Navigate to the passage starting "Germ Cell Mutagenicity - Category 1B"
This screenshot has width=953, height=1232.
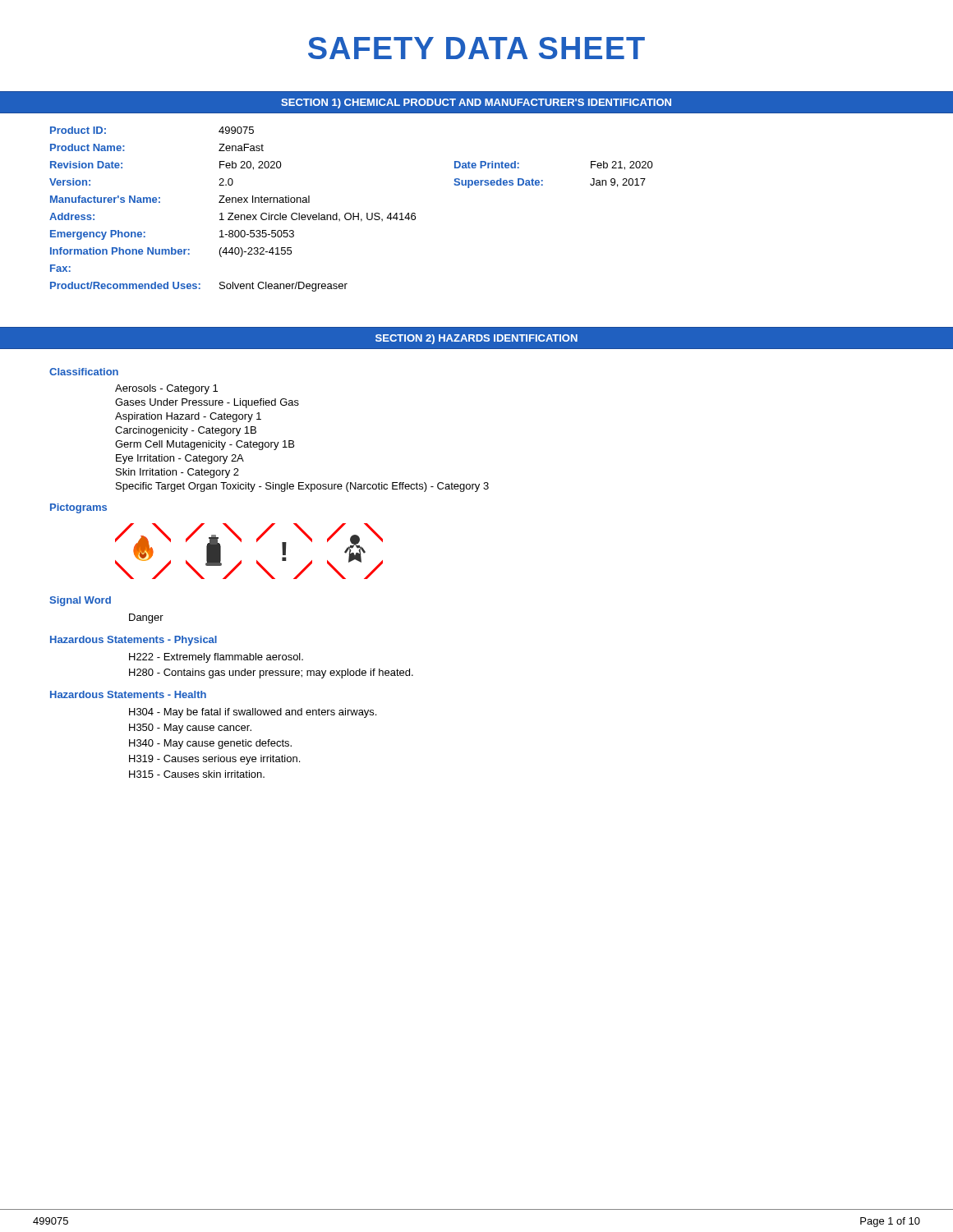(205, 444)
